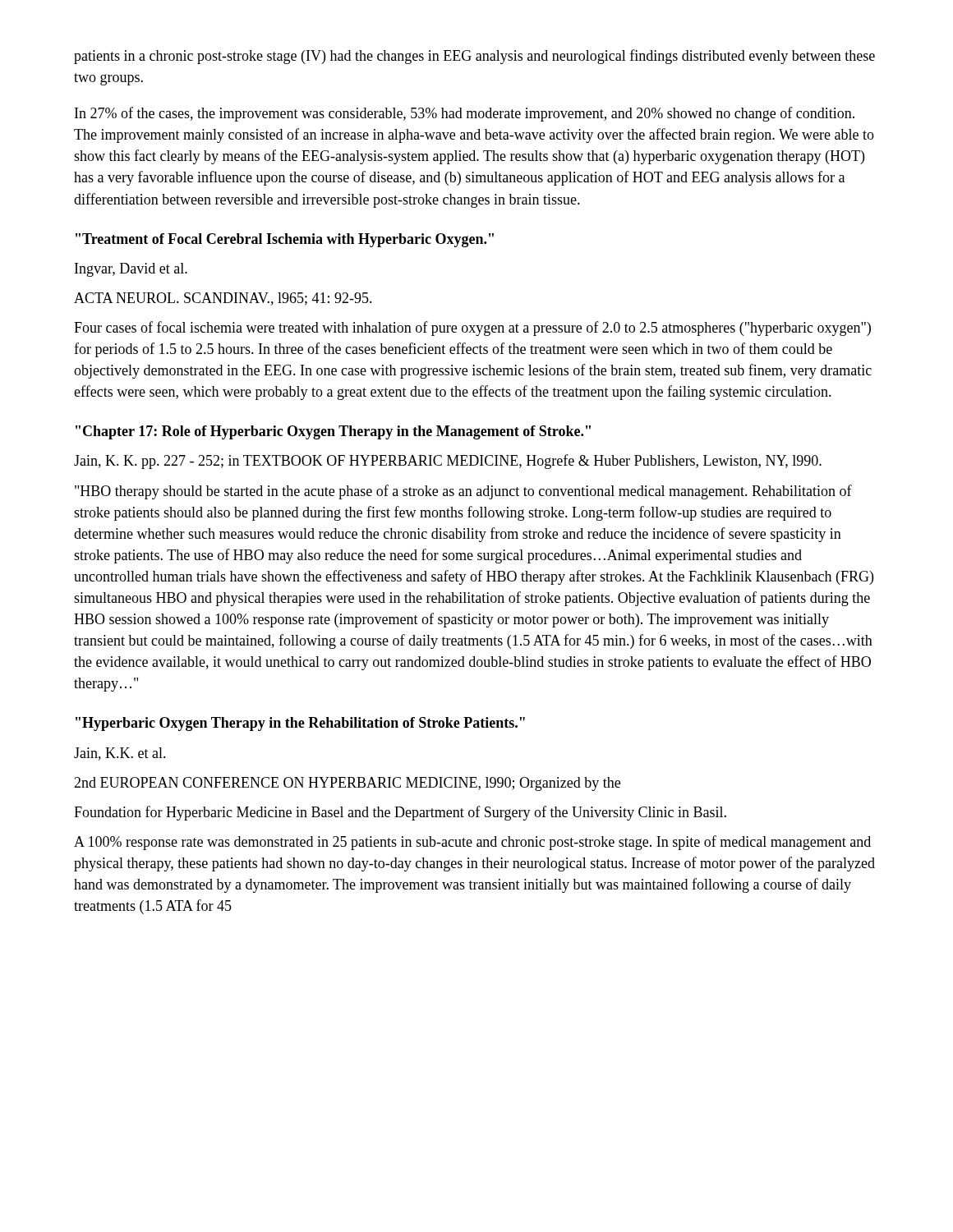
Task: Find the text block that reads "Four cases of focal ischemia were"
Action: click(473, 360)
